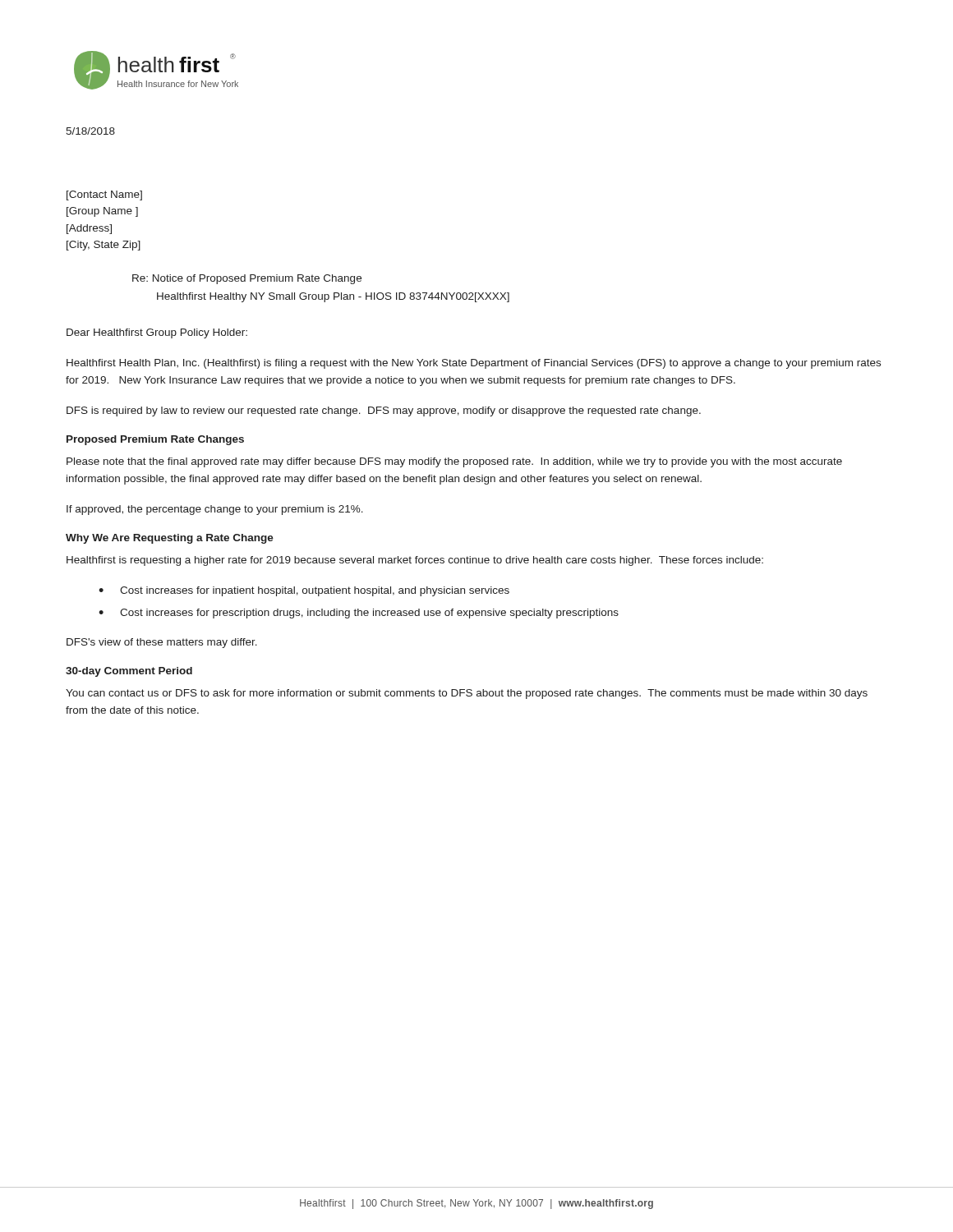Find the block on this page that starts "Dear Healthfirst Group"
This screenshot has height=1232, width=953.
[157, 332]
